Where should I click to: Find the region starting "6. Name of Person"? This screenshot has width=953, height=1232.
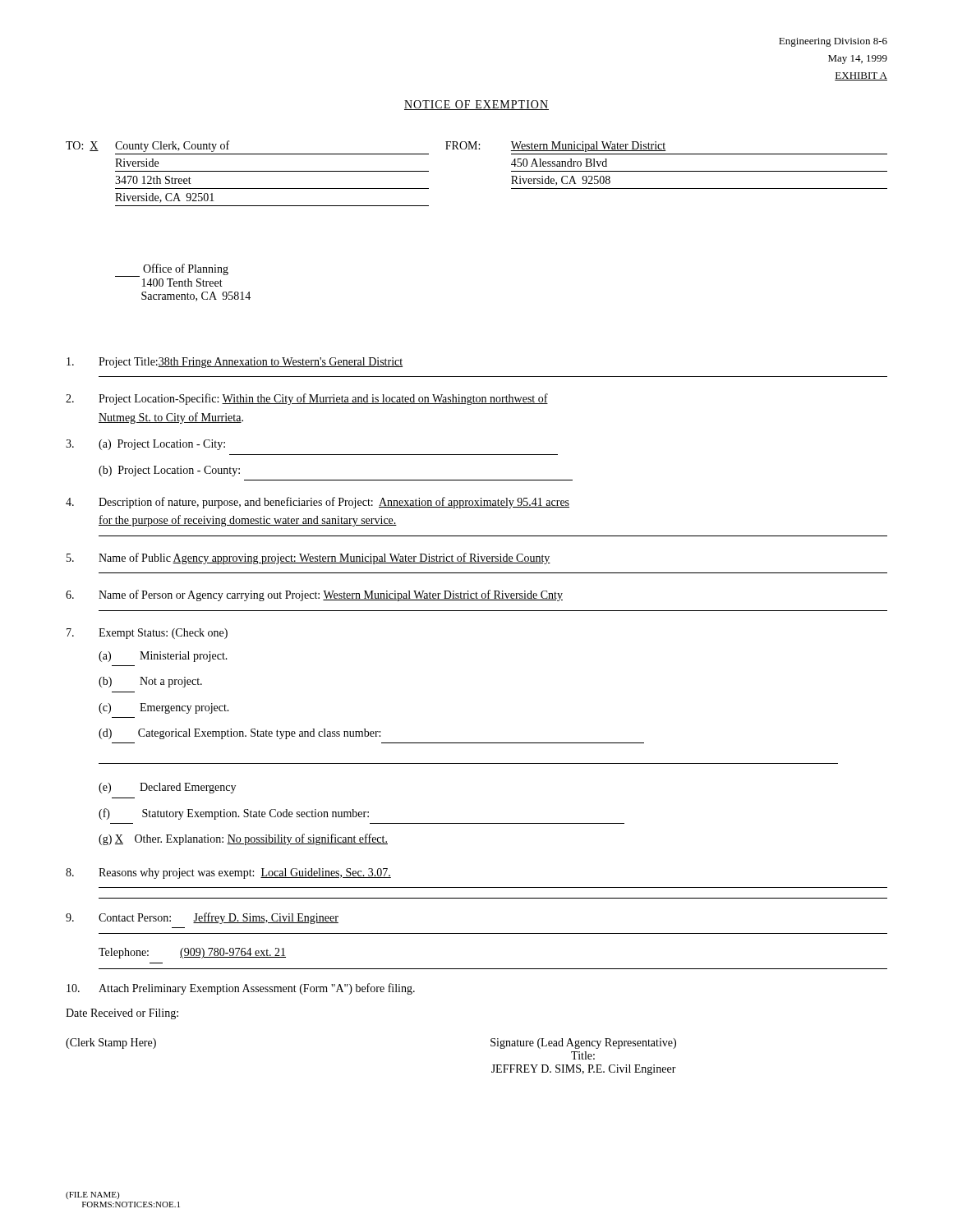(x=476, y=601)
